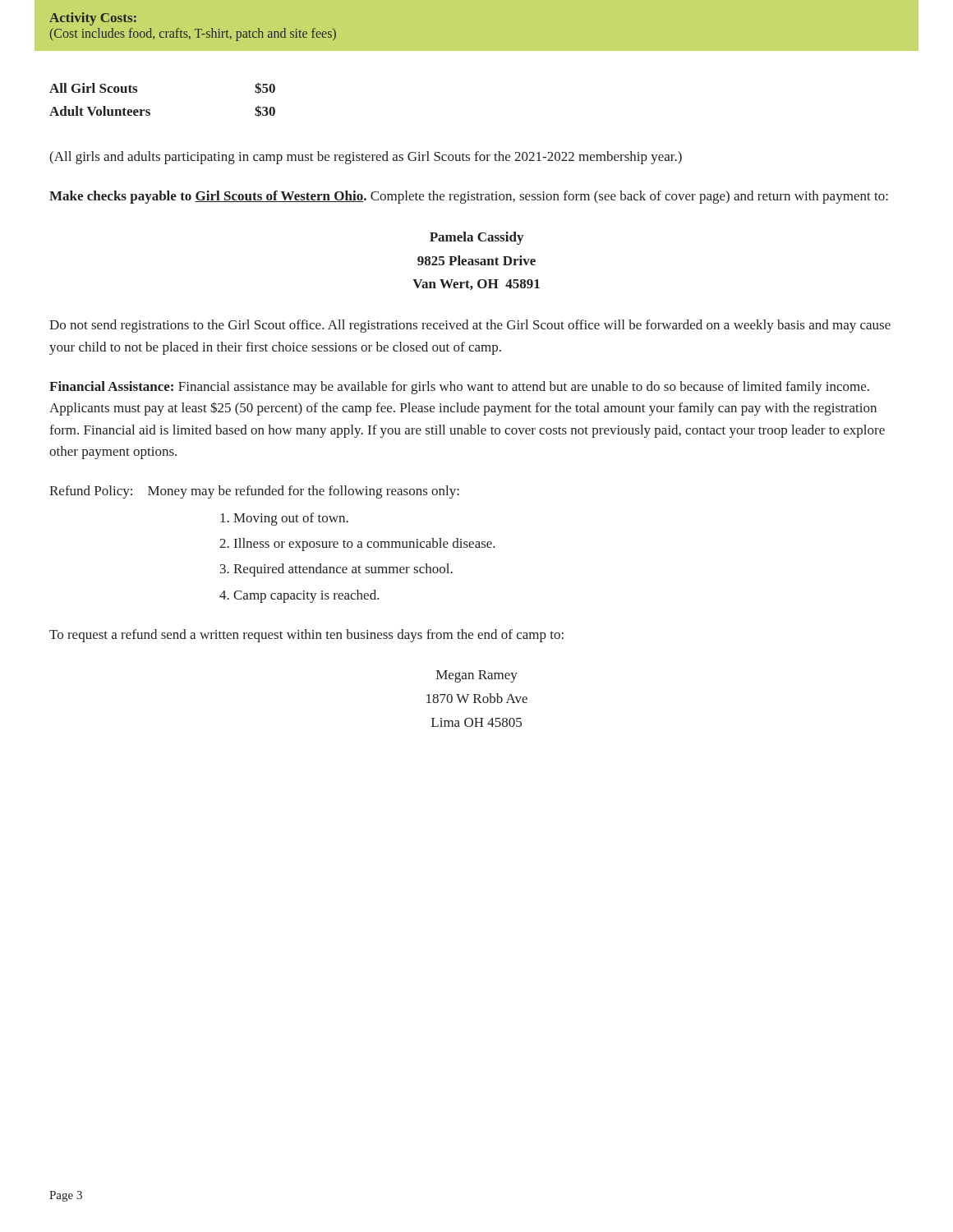953x1232 pixels.
Task: Select the list item containing "Illness or exposure to a"
Action: (x=365, y=543)
